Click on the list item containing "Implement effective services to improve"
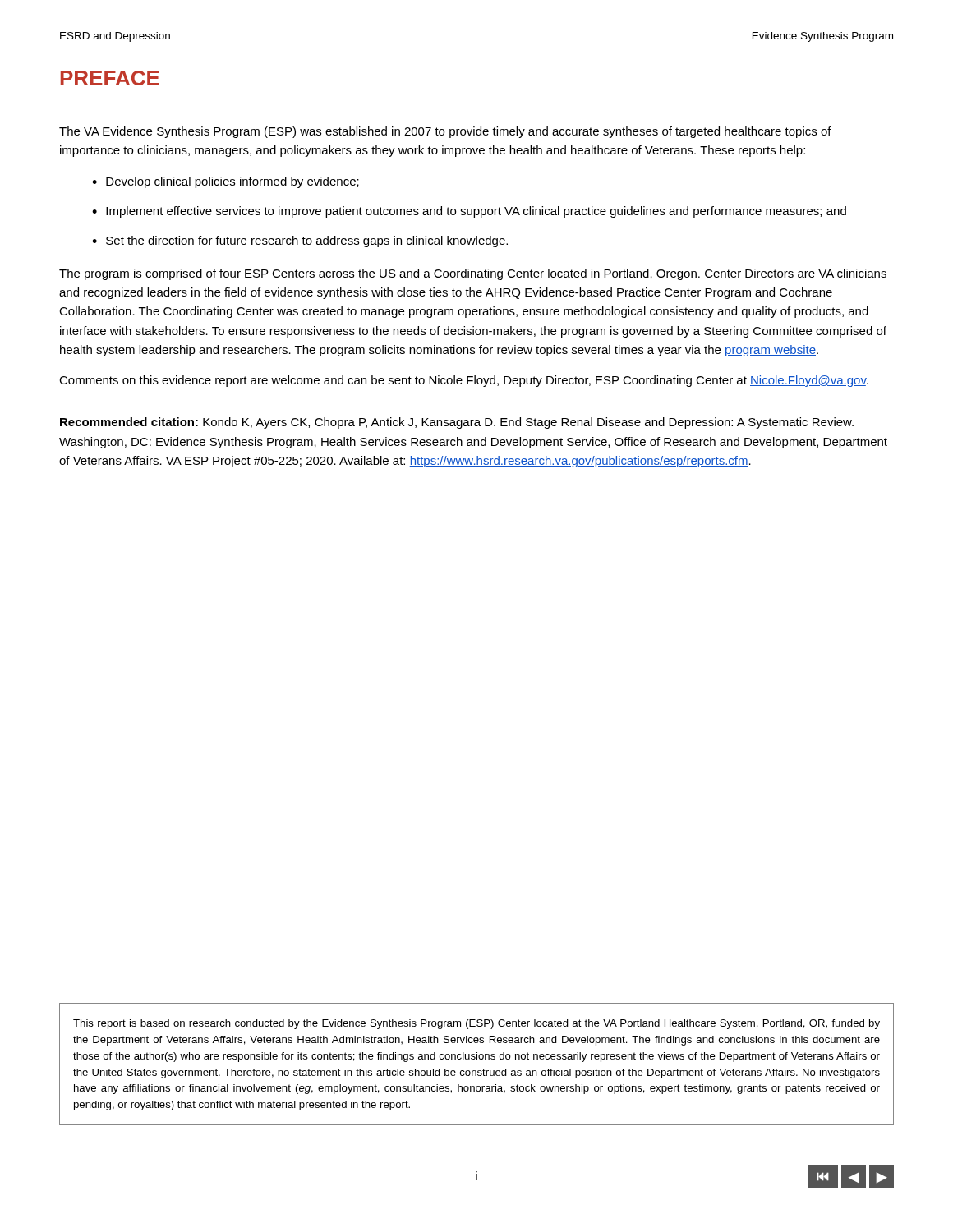The image size is (953, 1232). (500, 210)
